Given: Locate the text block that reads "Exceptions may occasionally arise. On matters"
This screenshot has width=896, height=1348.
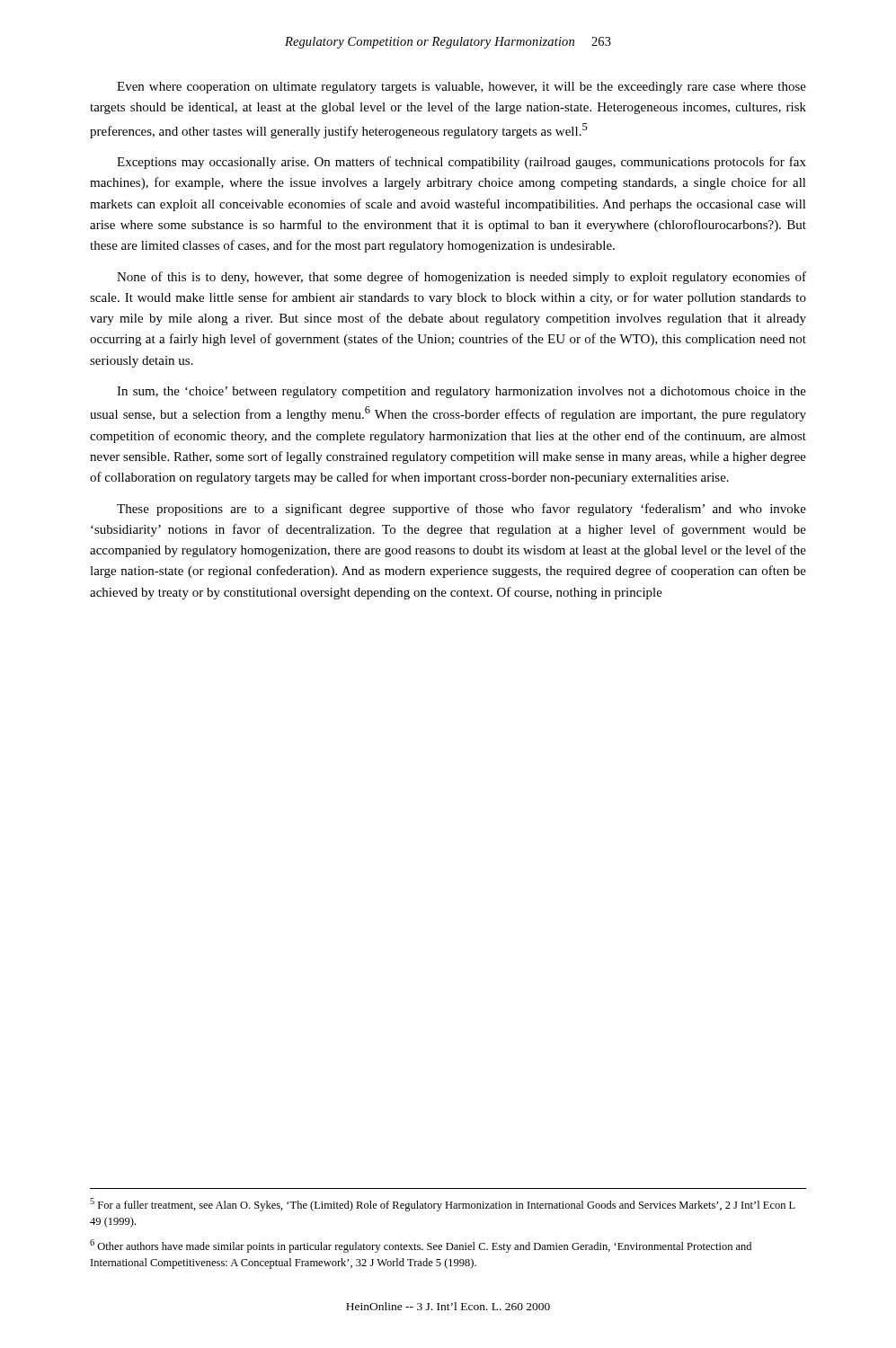Looking at the screenshot, I should point(448,204).
